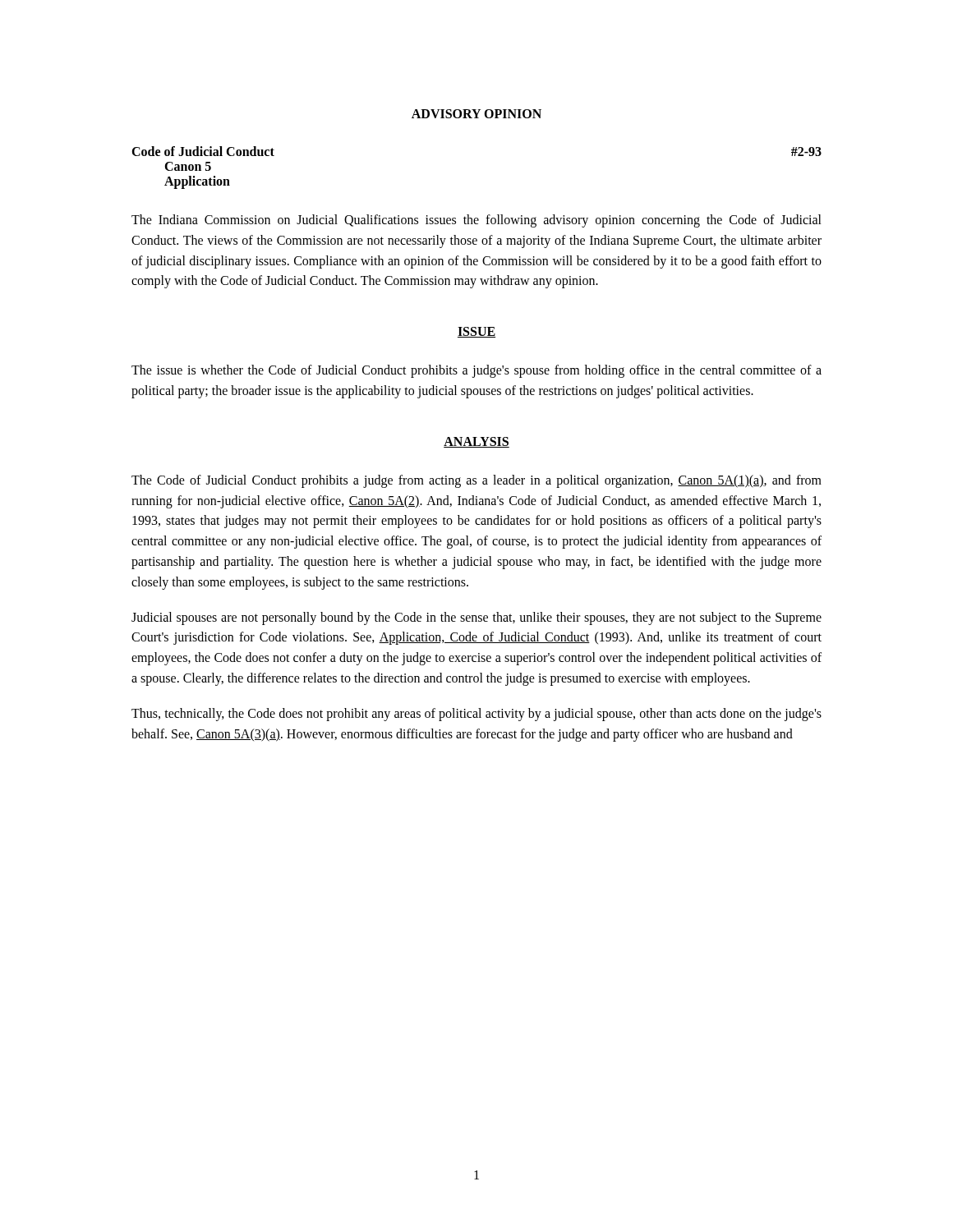The image size is (953, 1232).
Task: Locate the region starting "Code of Judicial Conduct"
Action: pyautogui.click(x=214, y=151)
